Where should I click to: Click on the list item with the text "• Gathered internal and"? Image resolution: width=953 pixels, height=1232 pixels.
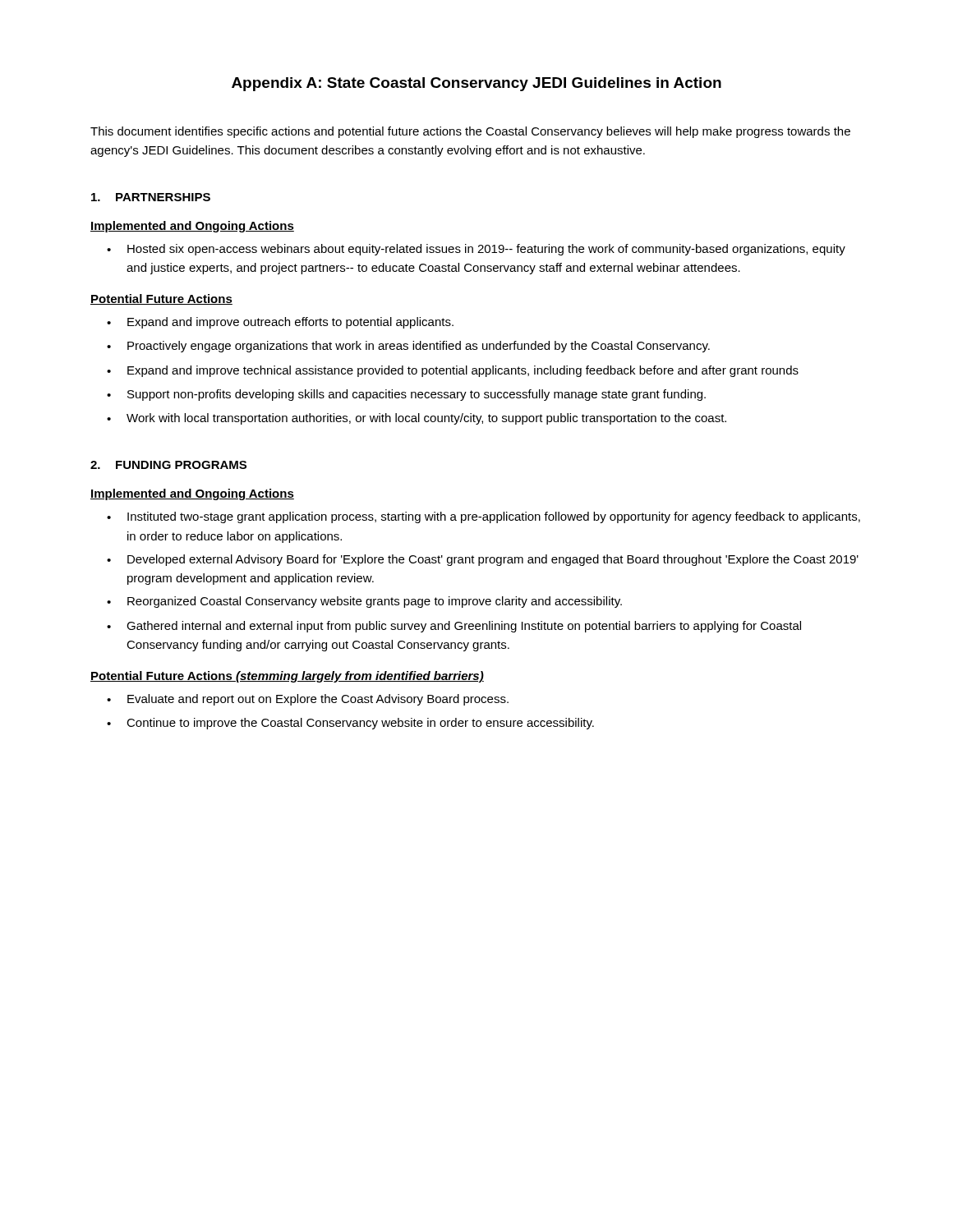485,635
